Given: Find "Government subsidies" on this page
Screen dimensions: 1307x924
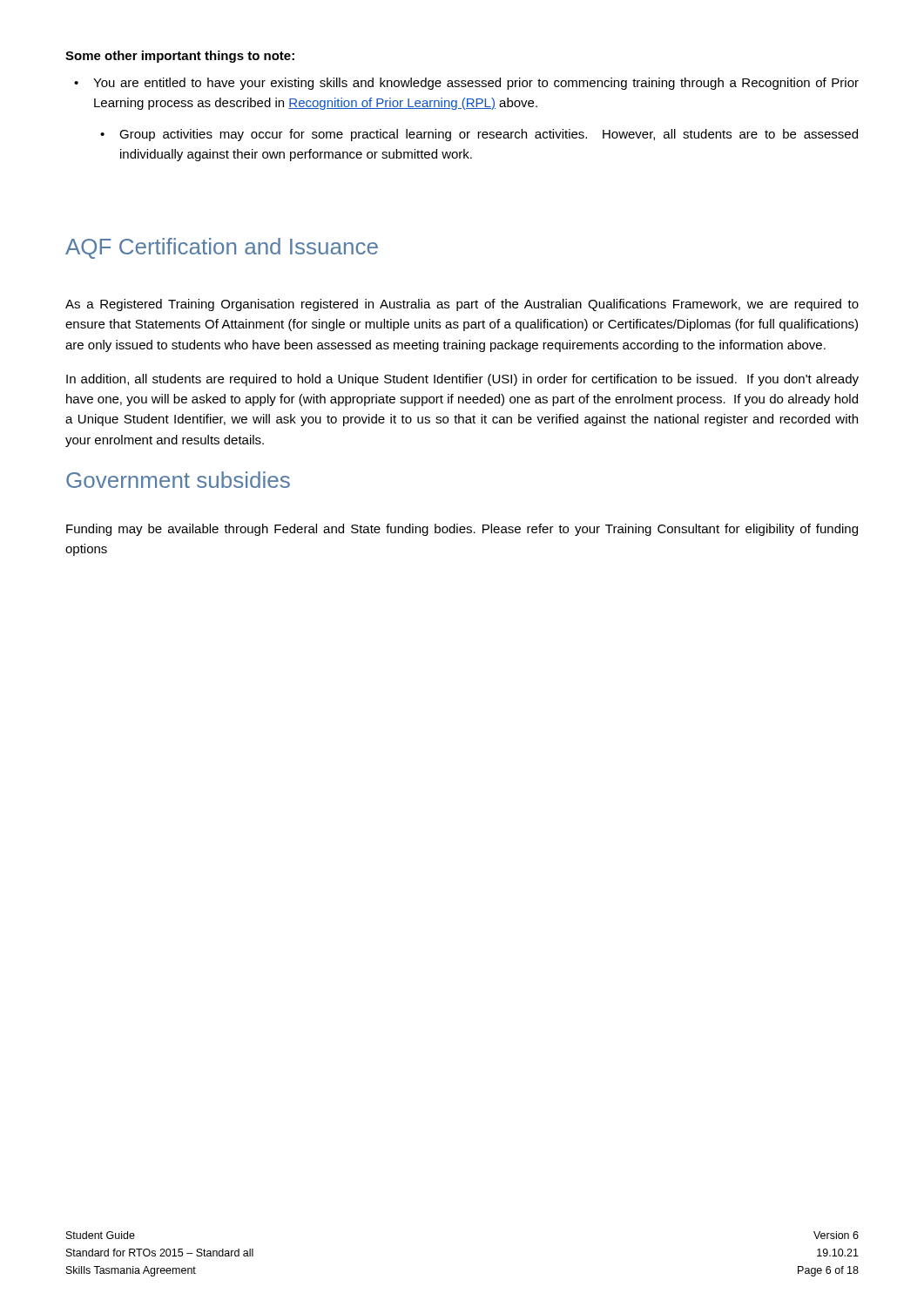Looking at the screenshot, I should 178,480.
